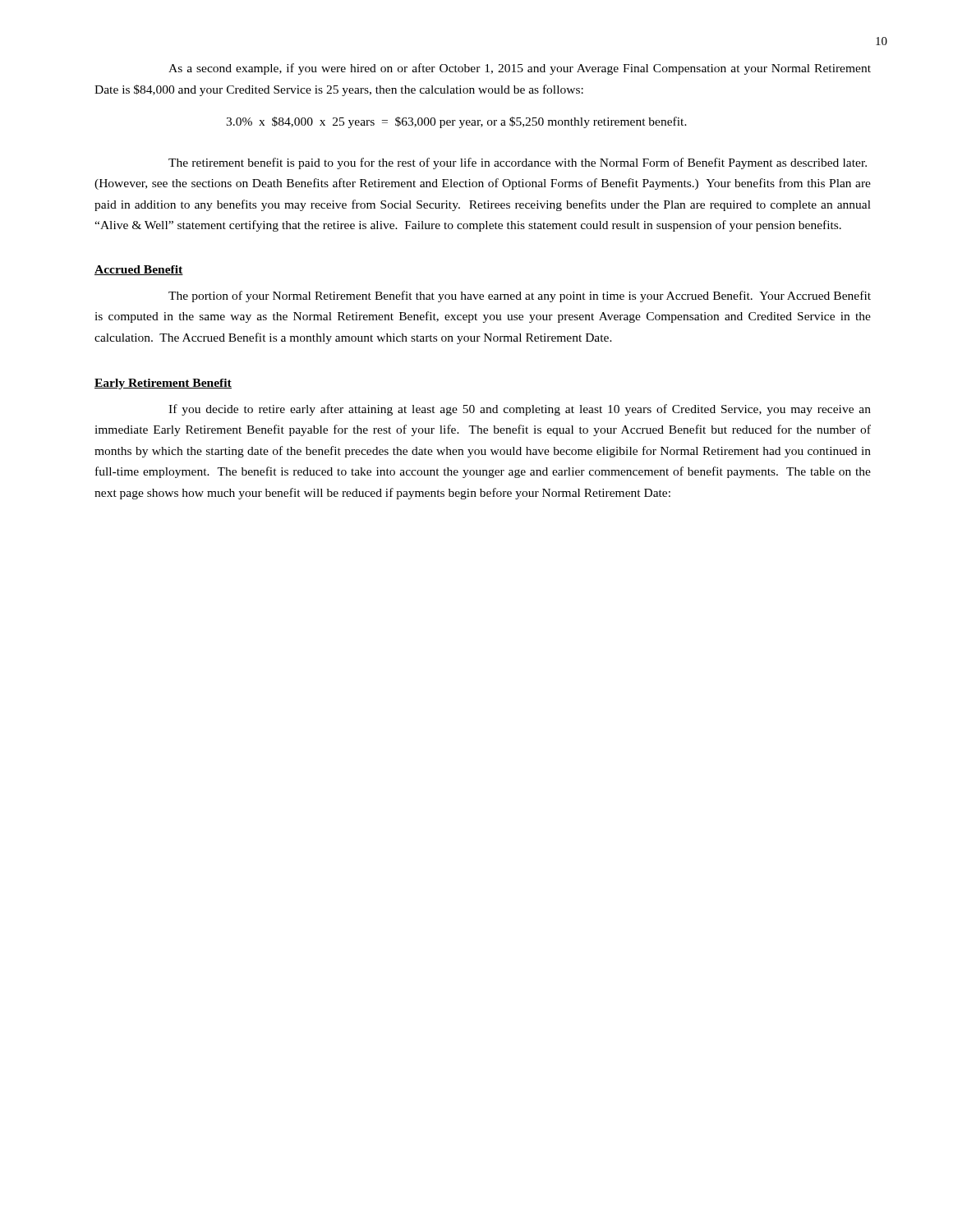The width and height of the screenshot is (953, 1232).
Task: Find the block on this page that starts "The portion of your Normal Retirement Benefit that"
Action: (483, 316)
